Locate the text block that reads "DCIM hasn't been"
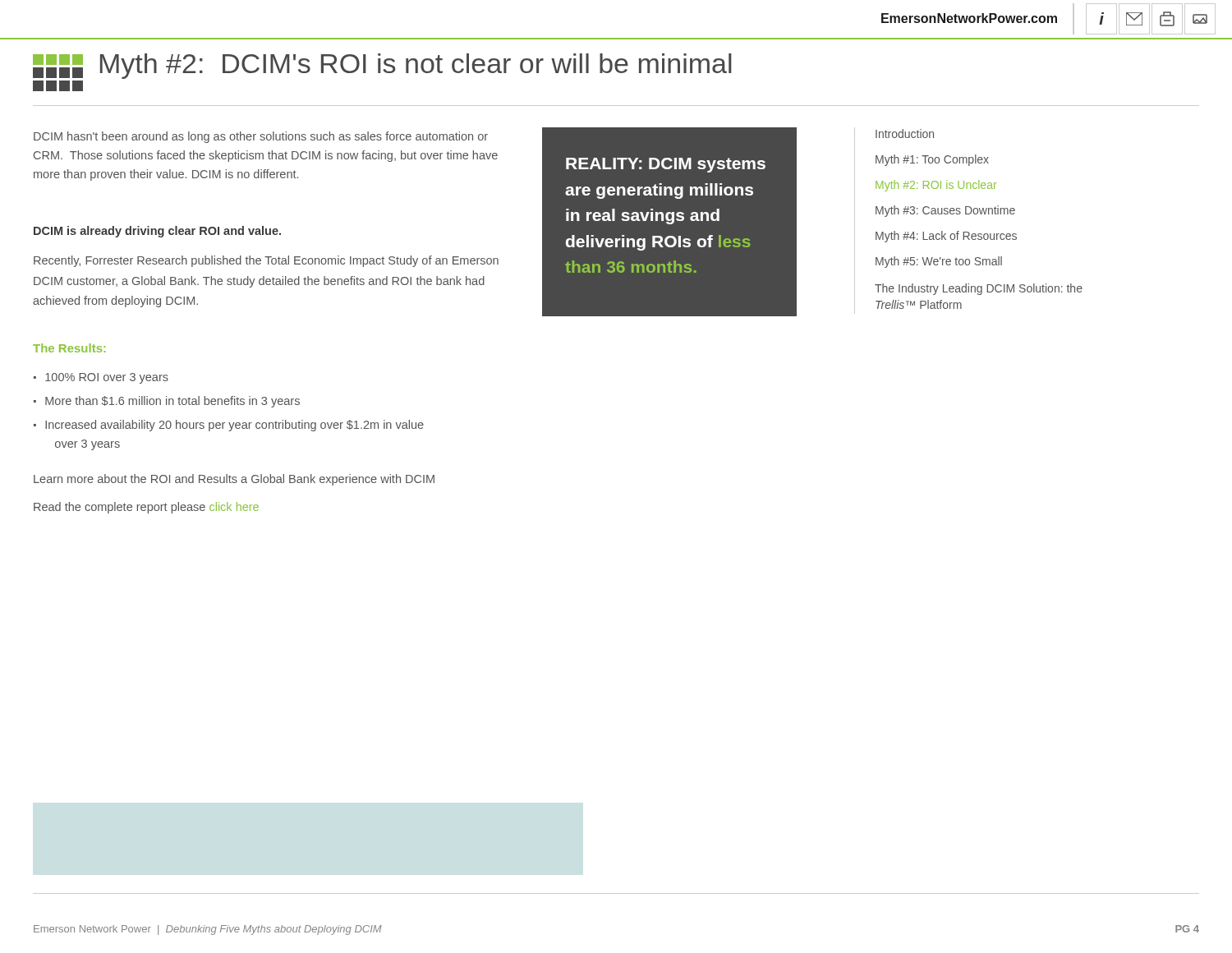Image resolution: width=1232 pixels, height=953 pixels. 265,155
